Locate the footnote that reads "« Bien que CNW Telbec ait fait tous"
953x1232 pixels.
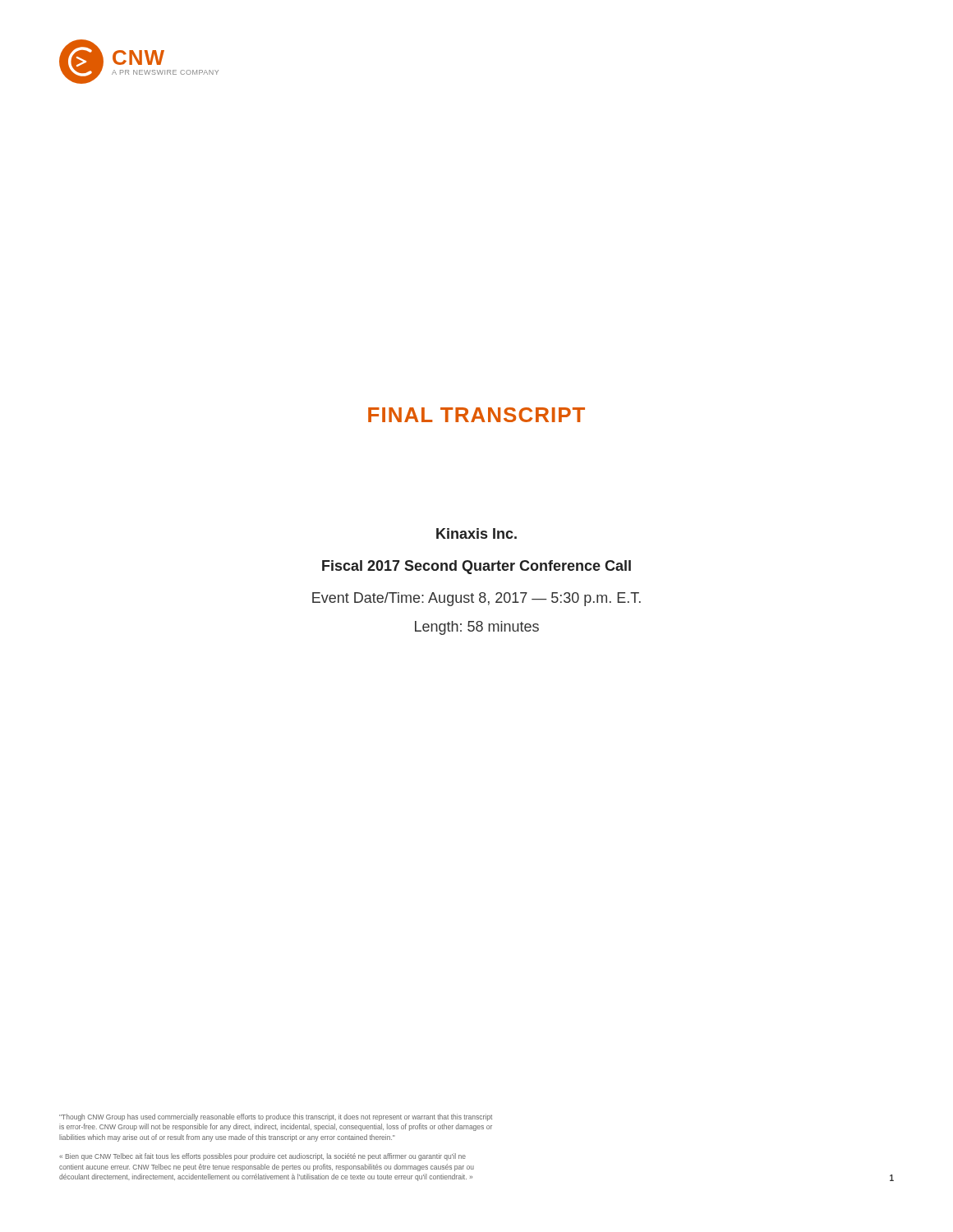pos(267,1167)
